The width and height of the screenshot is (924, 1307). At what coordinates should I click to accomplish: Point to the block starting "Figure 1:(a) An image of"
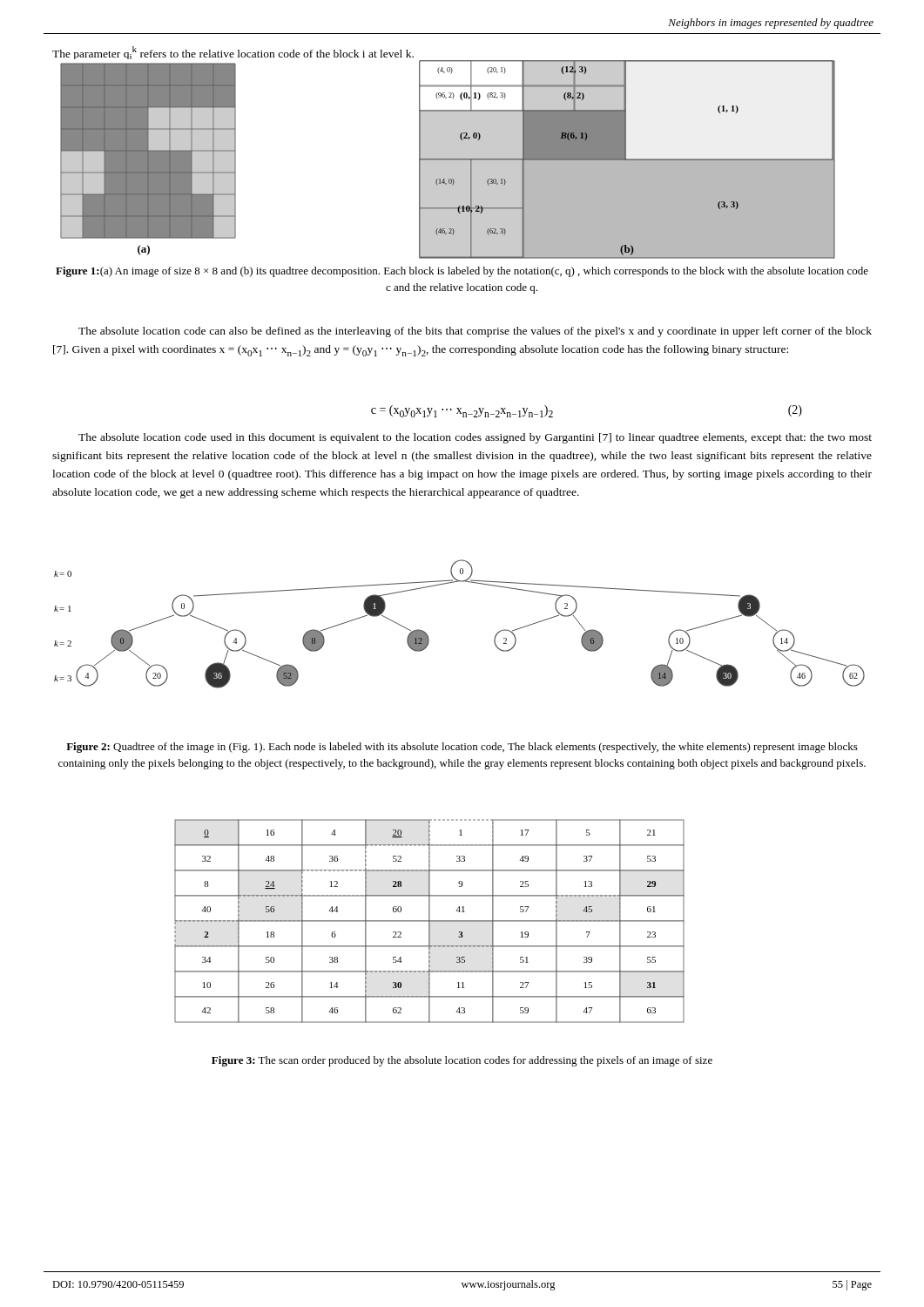point(462,279)
